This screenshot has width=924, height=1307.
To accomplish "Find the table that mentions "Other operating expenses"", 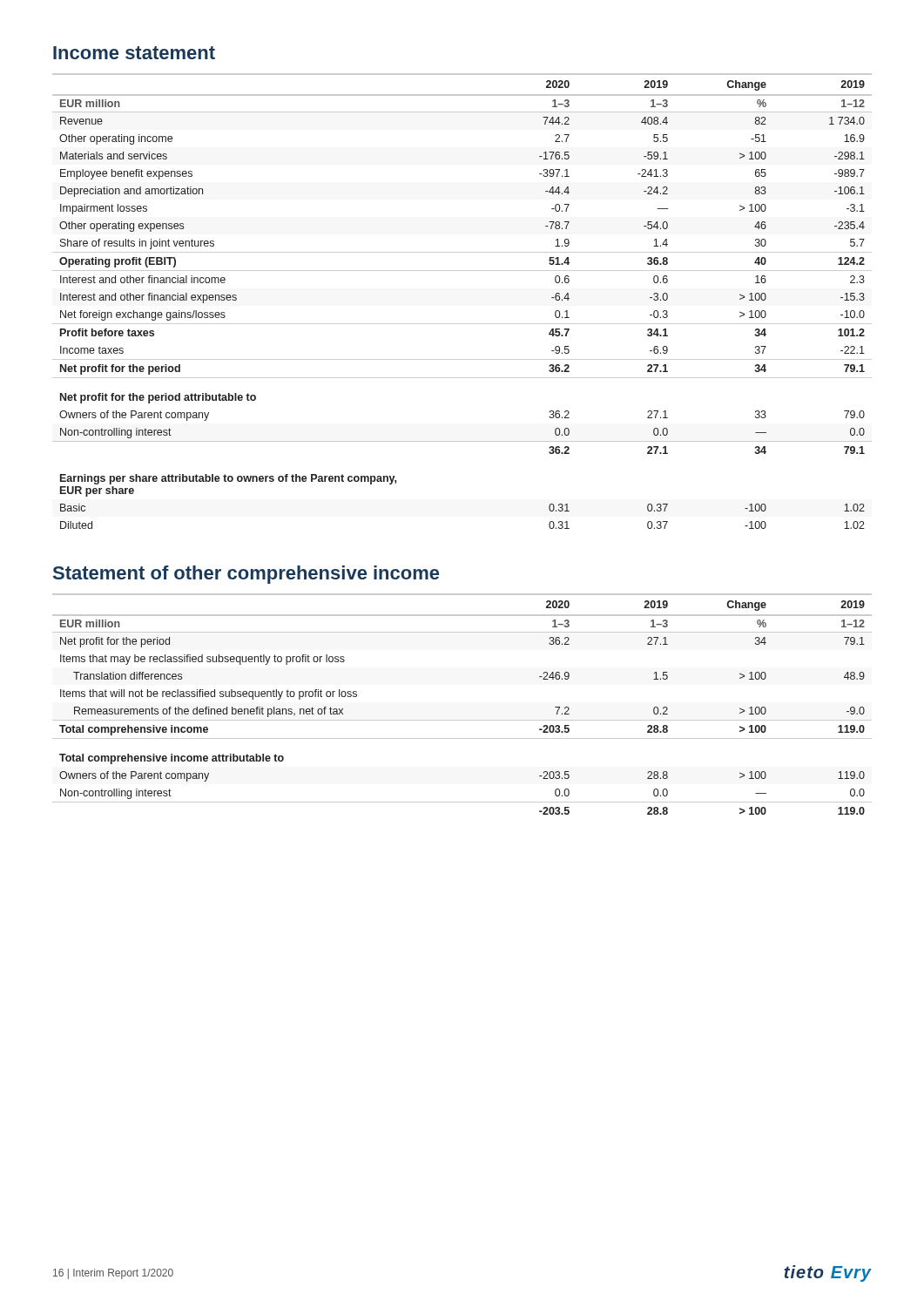I will (x=462, y=304).
